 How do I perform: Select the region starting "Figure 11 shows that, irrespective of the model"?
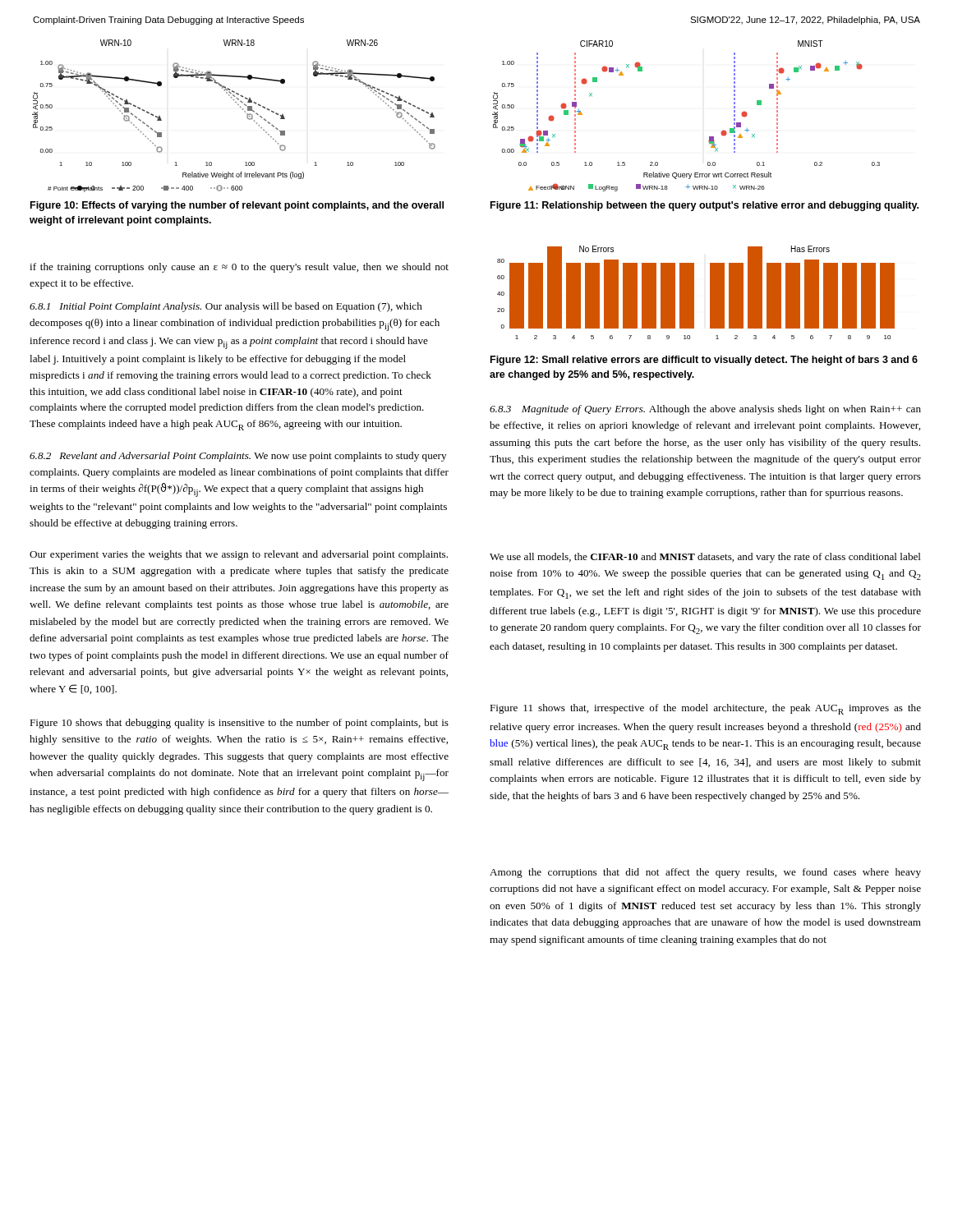pos(705,751)
